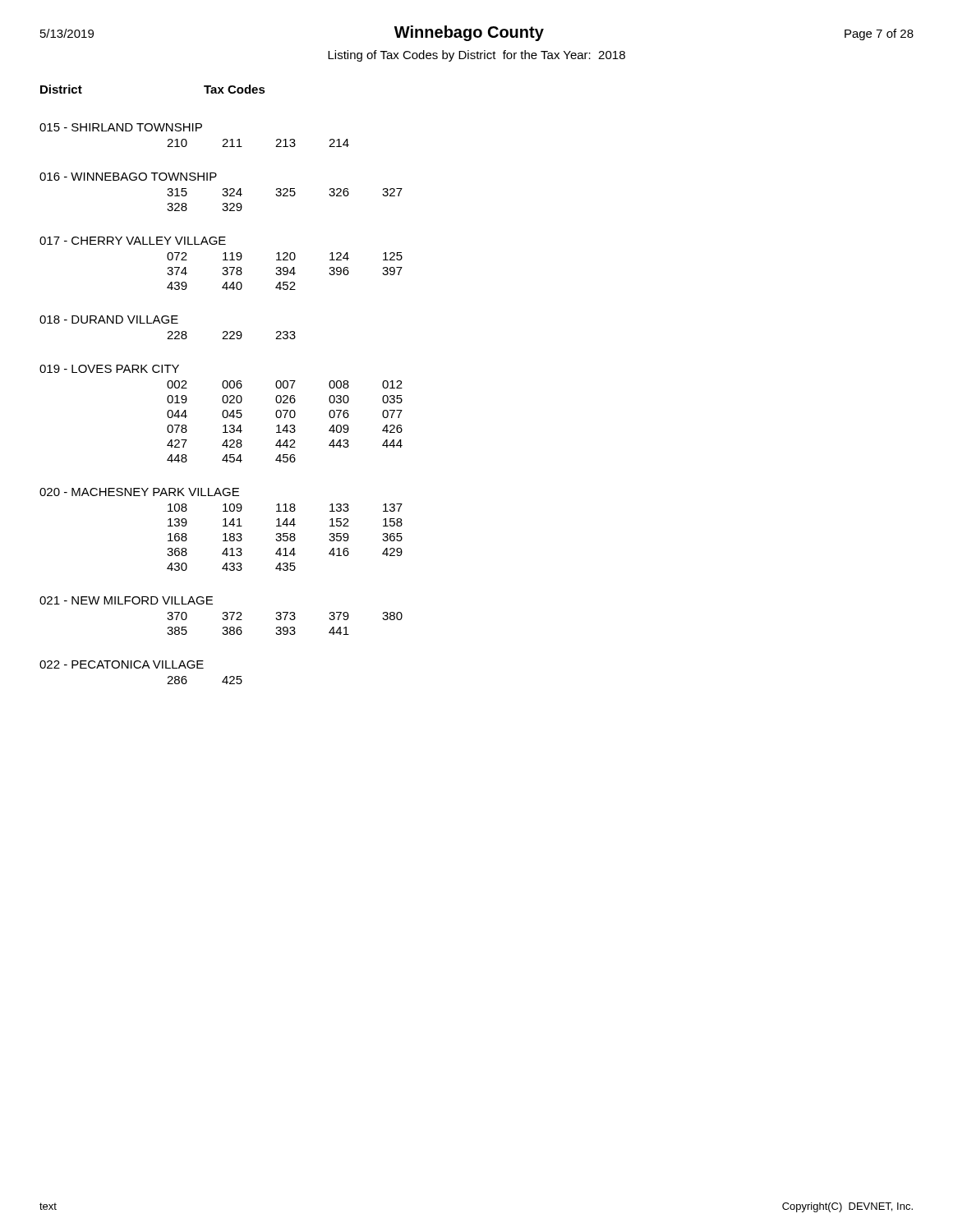This screenshot has width=953, height=1232.
Task: Point to the region starting "427 428 442 443 444"
Action: pyautogui.click(x=228, y=443)
